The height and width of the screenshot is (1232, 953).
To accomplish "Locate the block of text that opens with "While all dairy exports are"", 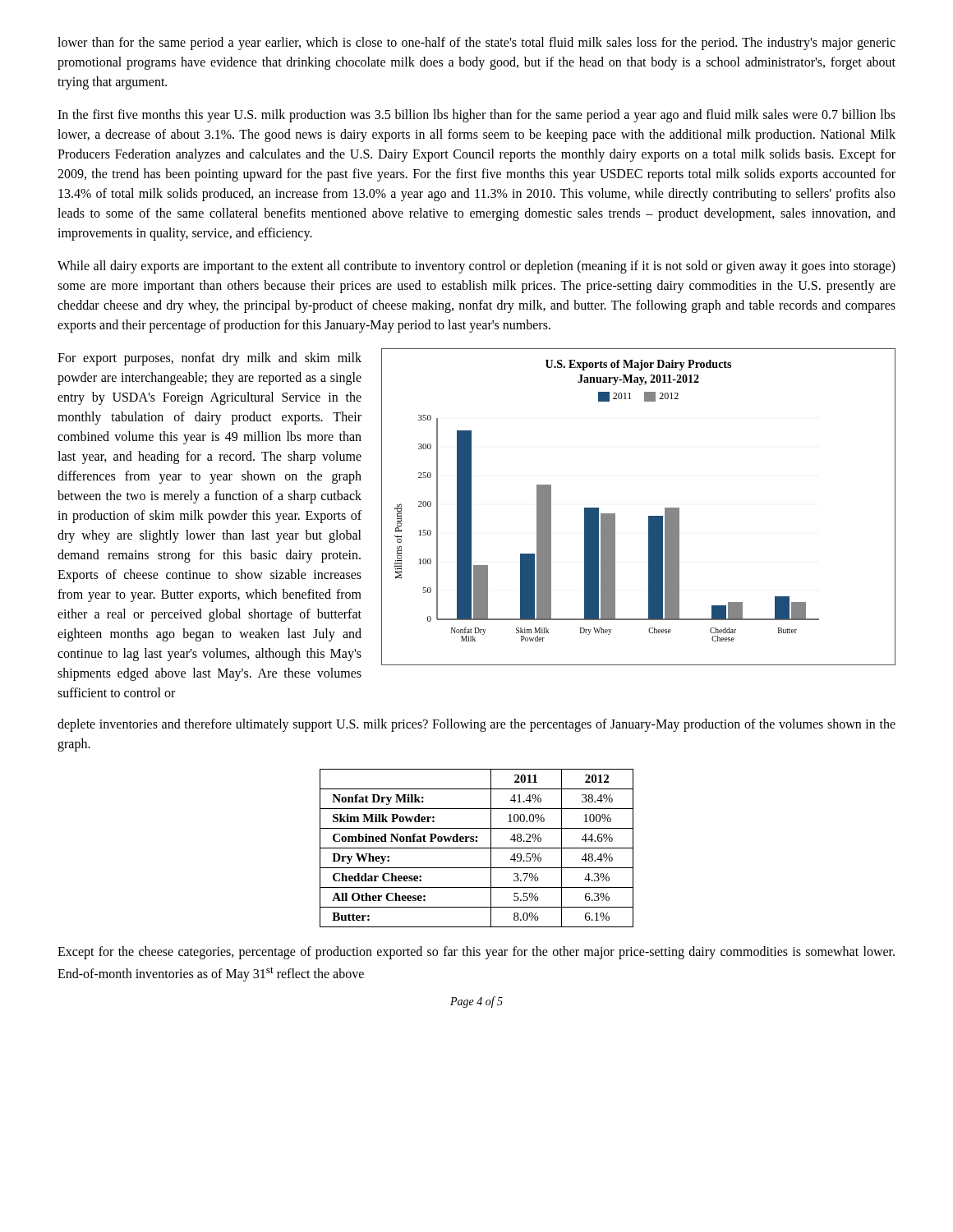I will click(x=476, y=295).
